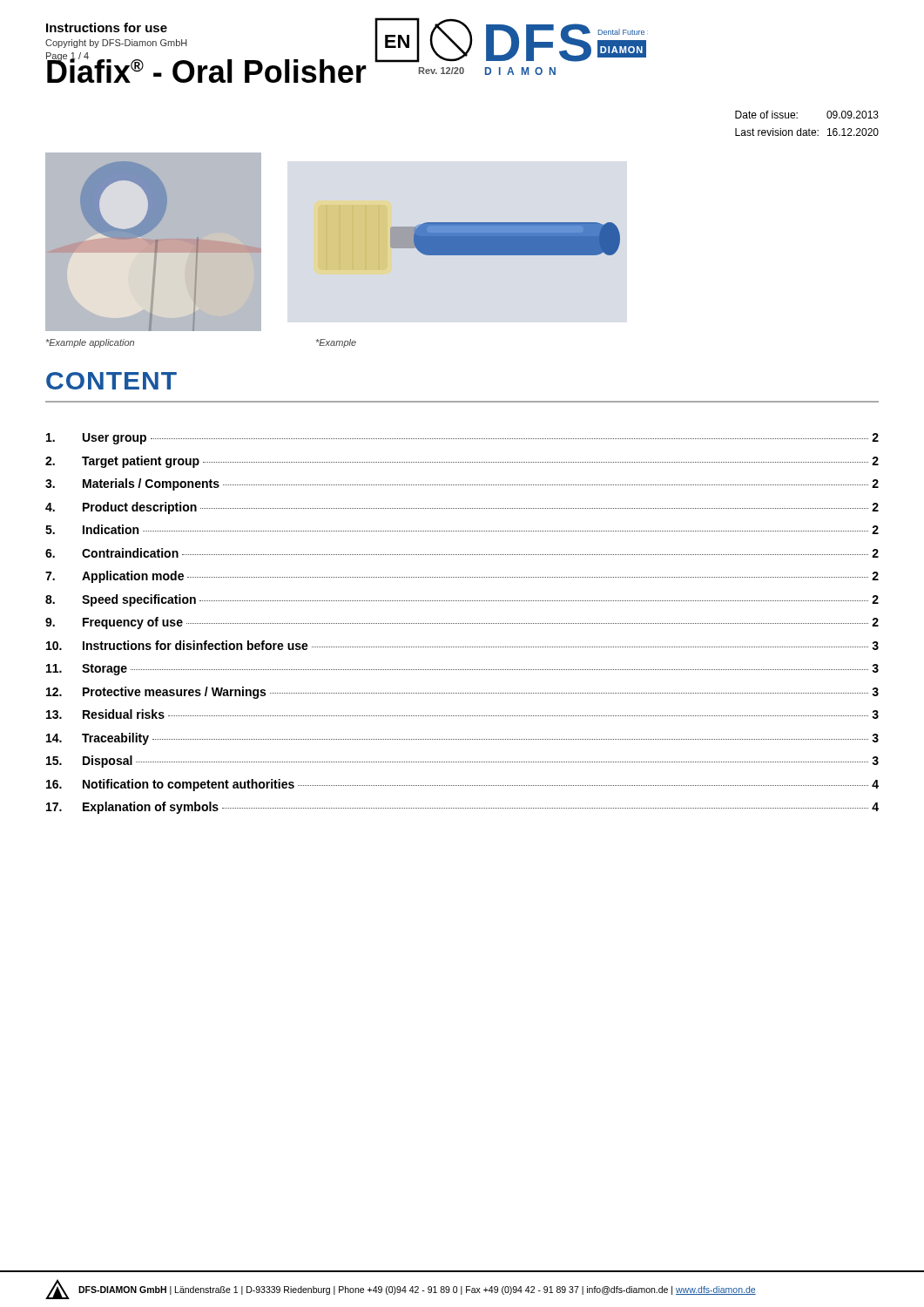Image resolution: width=924 pixels, height=1307 pixels.
Task: Find the region starting "10. Instructions for disinfection before use 3"
Action: (462, 645)
